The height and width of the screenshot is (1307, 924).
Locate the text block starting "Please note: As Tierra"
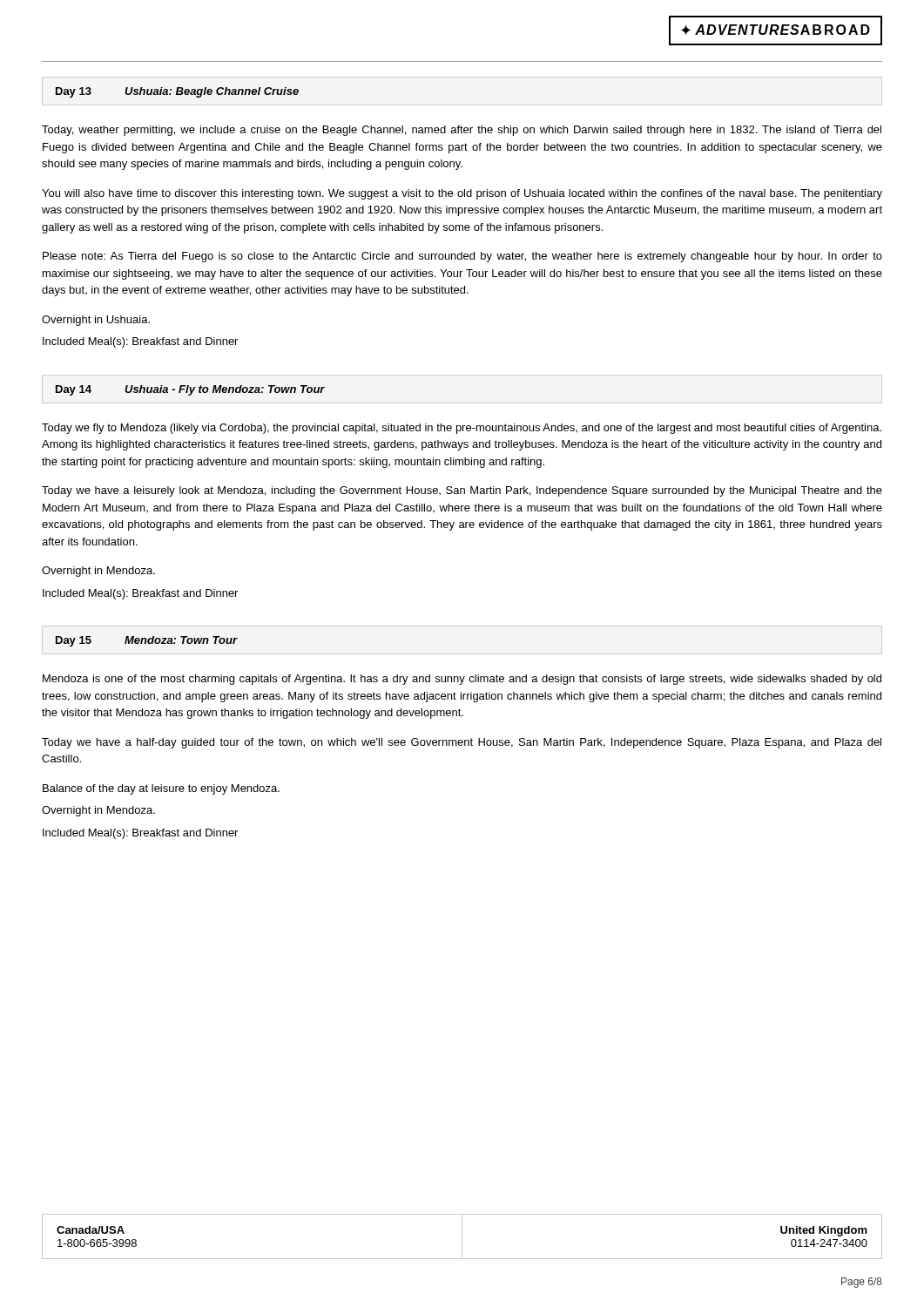[462, 273]
